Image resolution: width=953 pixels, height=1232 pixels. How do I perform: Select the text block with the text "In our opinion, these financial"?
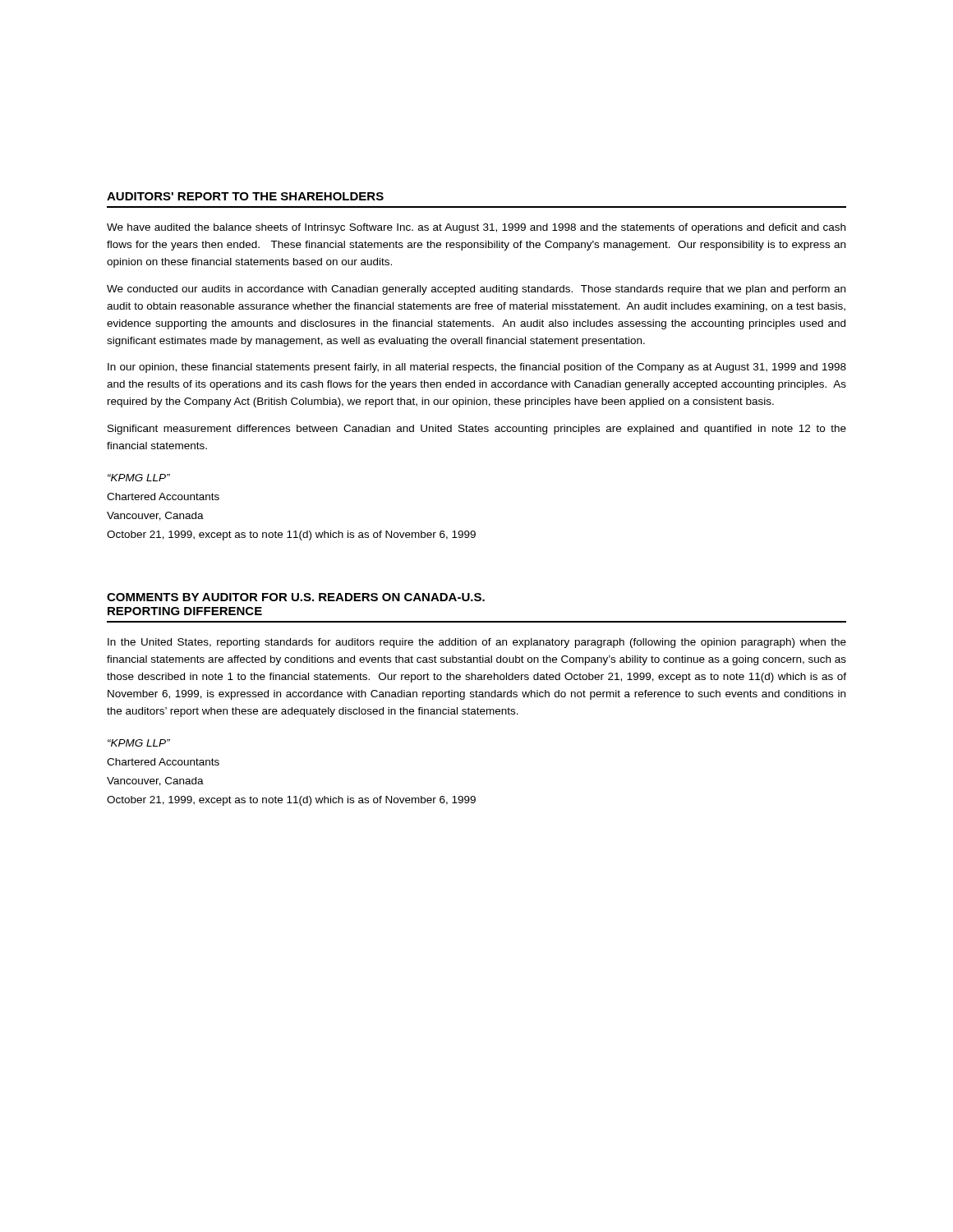click(x=476, y=384)
